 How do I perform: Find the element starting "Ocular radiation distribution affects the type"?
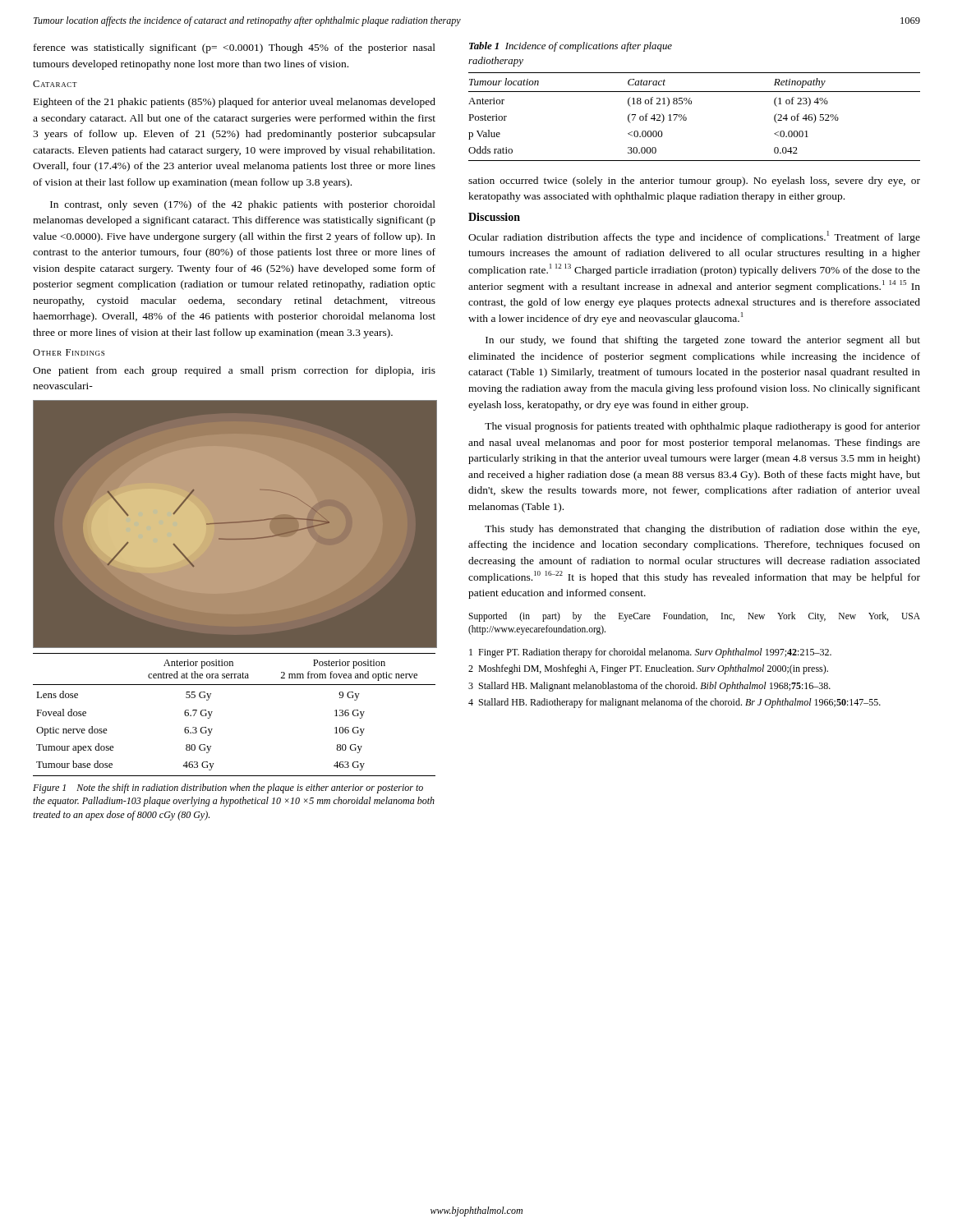(694, 277)
